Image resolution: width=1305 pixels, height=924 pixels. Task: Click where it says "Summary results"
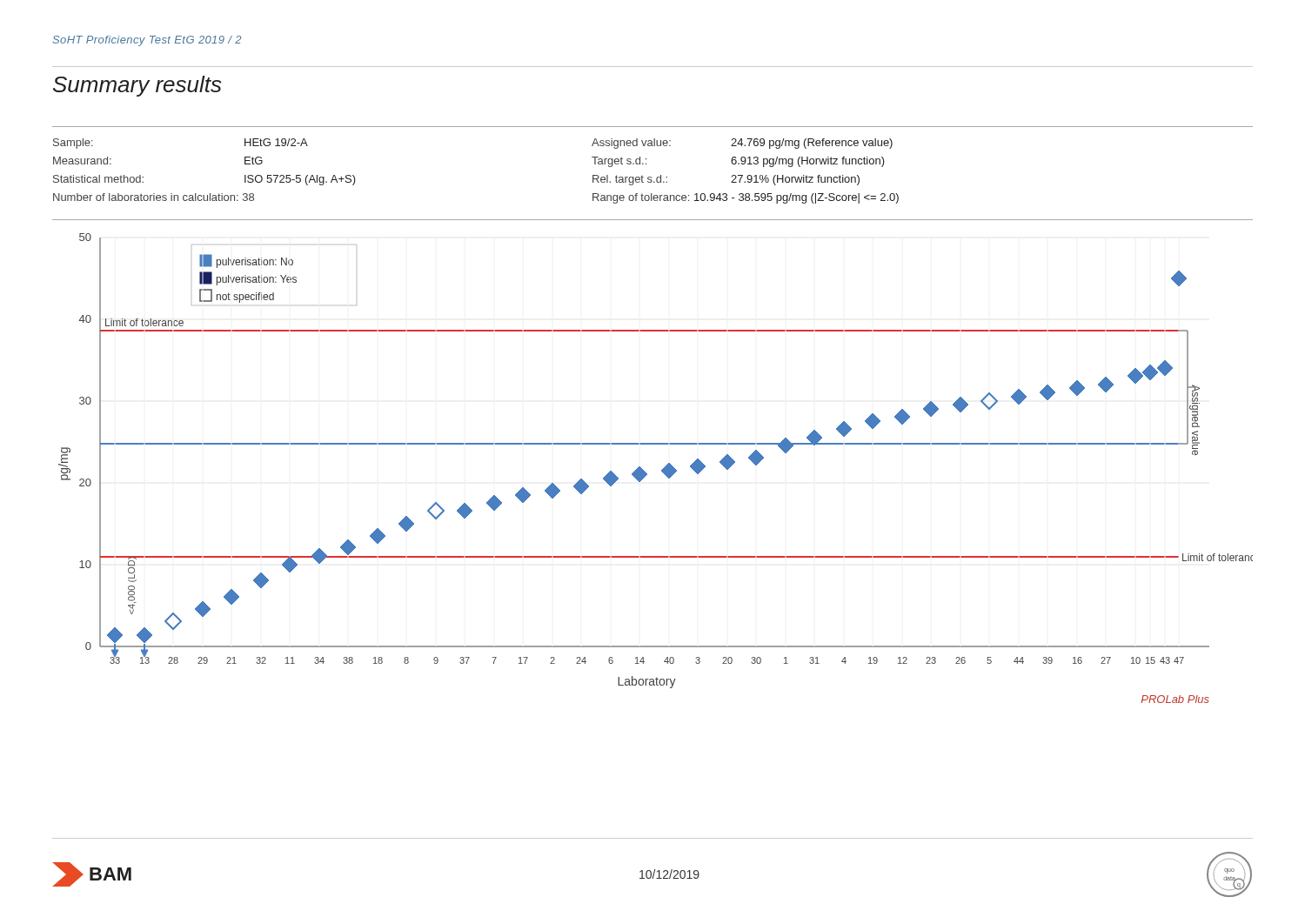[137, 84]
